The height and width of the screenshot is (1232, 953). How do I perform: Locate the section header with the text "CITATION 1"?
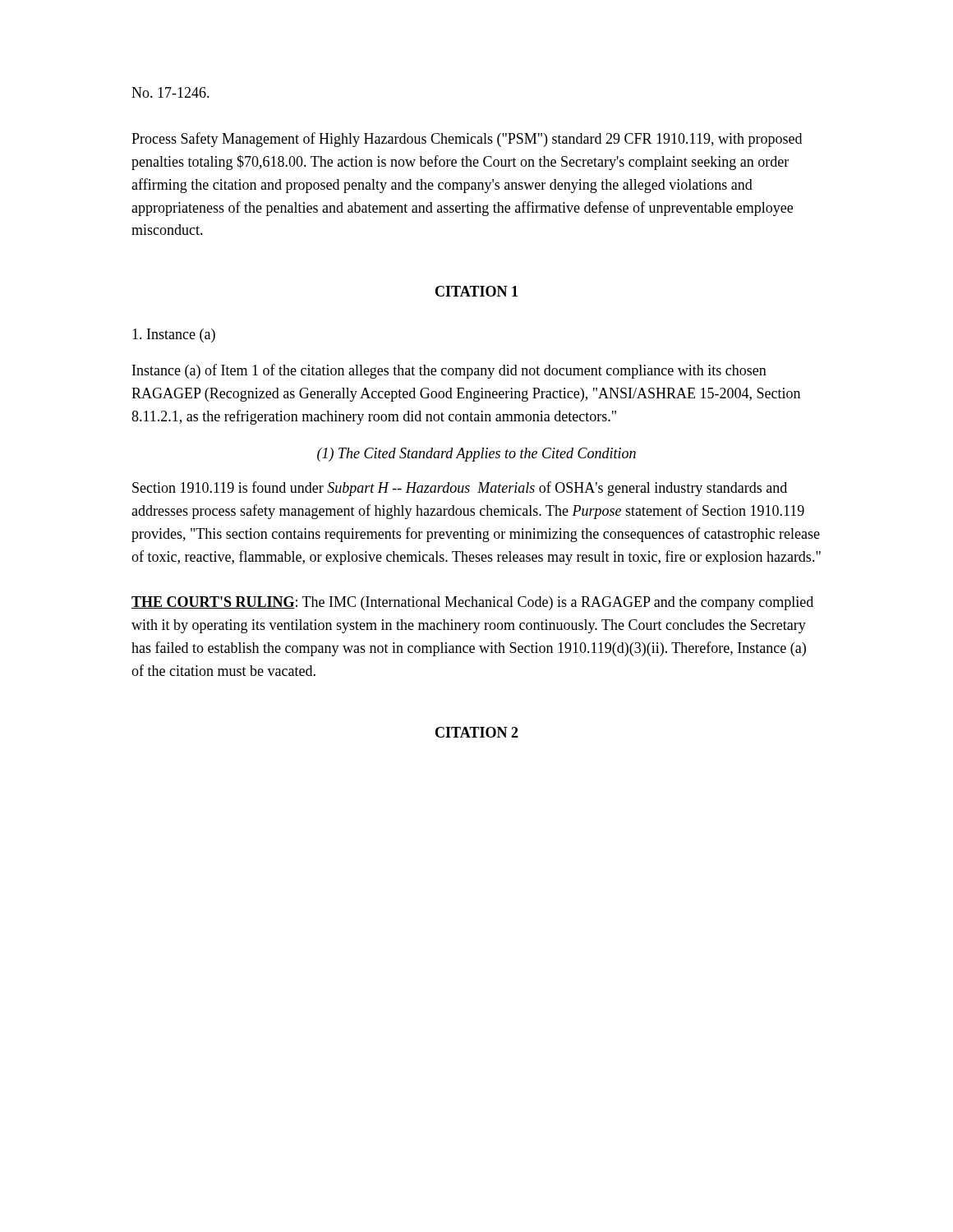(476, 292)
